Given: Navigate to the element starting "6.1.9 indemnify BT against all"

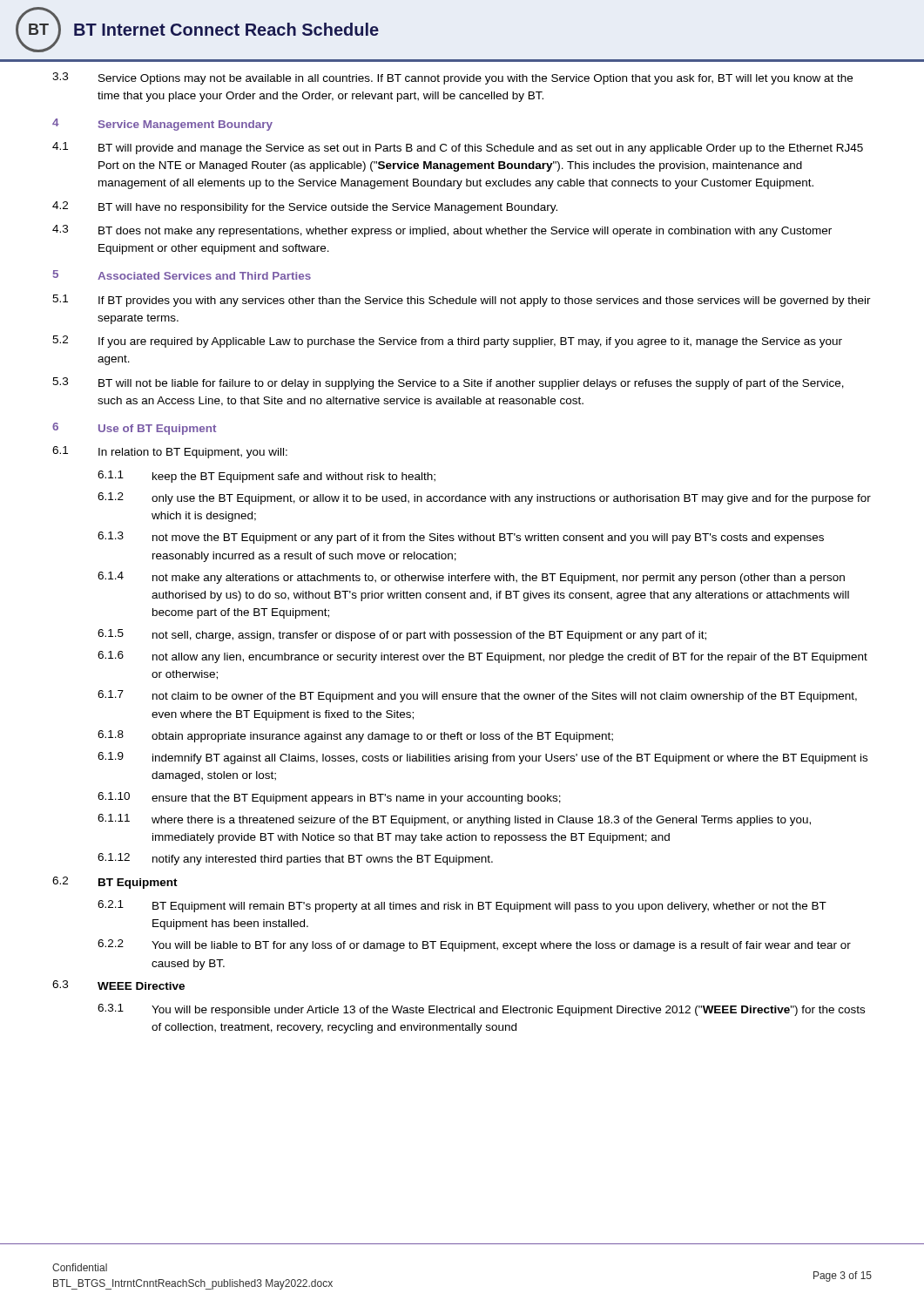Looking at the screenshot, I should tap(462, 767).
